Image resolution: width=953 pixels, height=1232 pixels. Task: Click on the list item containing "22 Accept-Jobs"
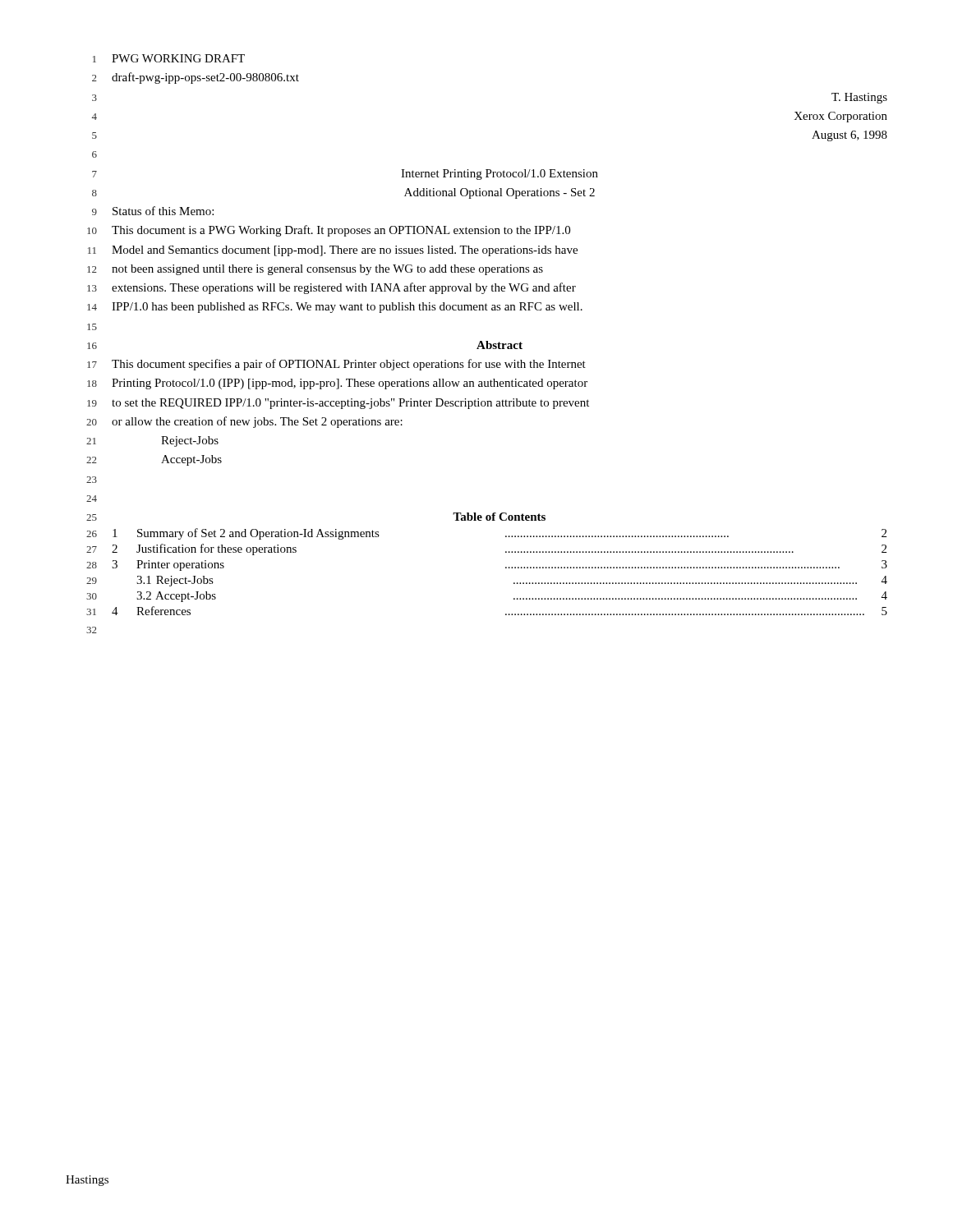(89, 460)
